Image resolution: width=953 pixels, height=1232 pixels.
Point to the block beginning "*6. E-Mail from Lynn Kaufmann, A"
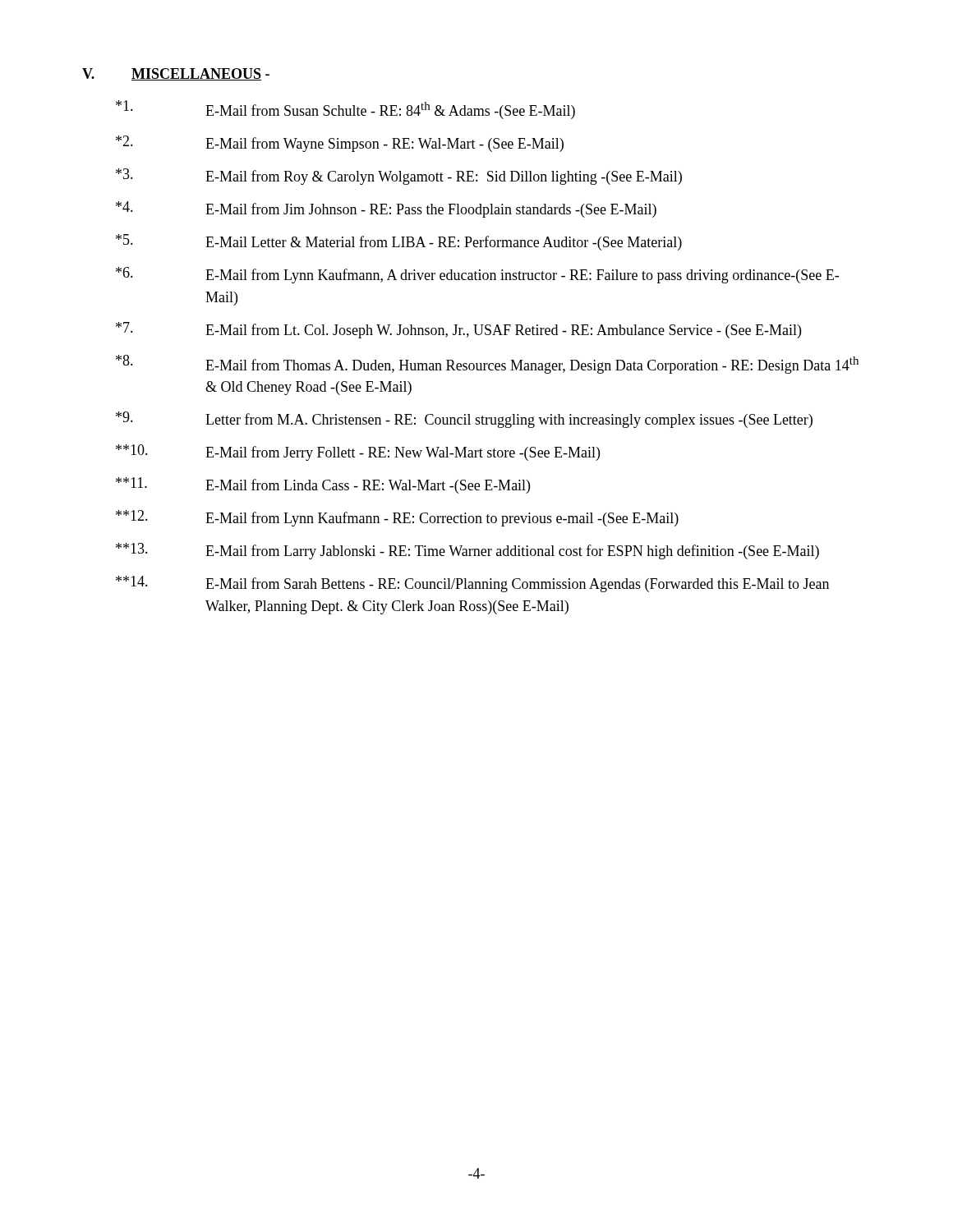[493, 286]
